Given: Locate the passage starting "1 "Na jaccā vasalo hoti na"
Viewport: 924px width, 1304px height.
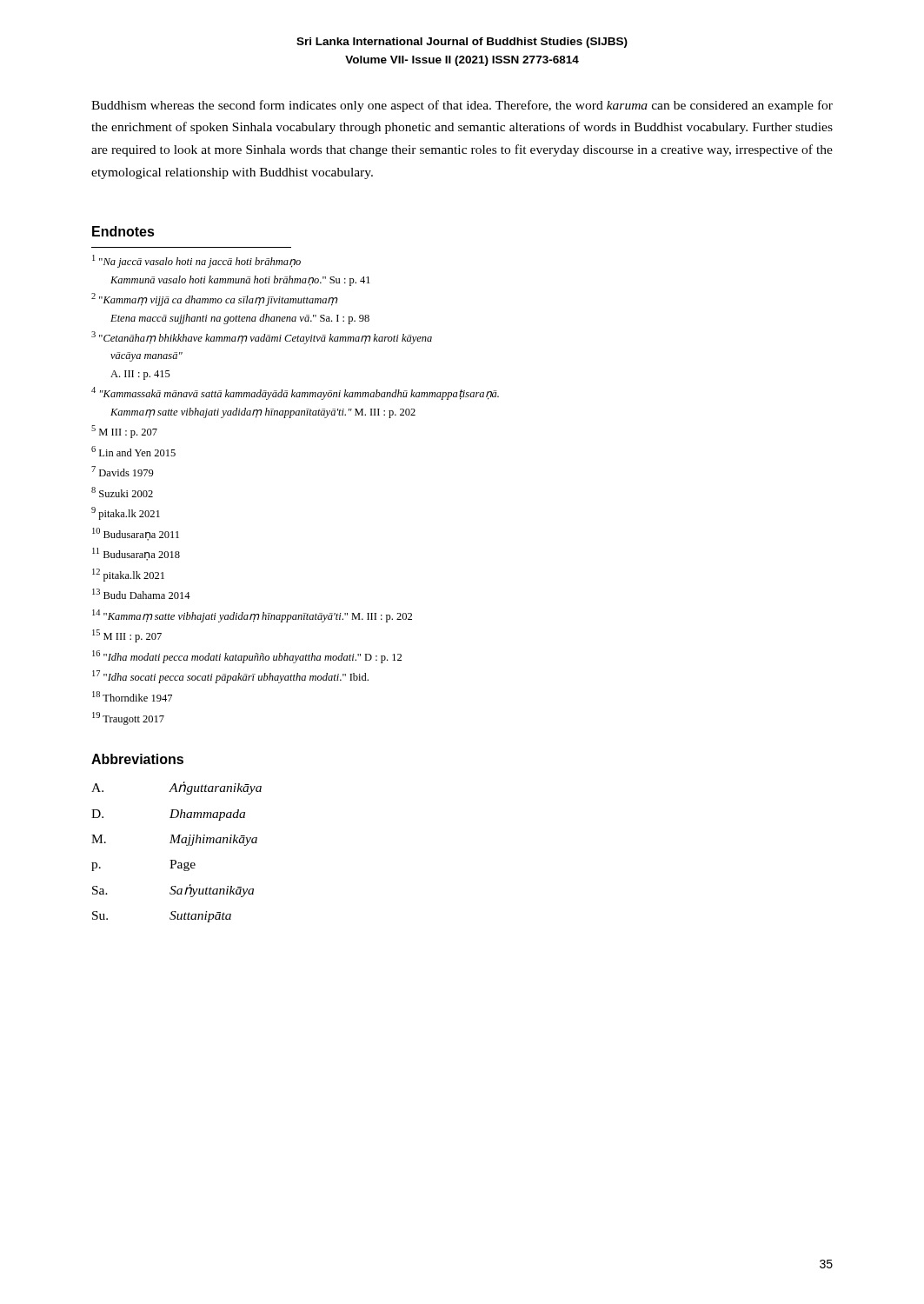Looking at the screenshot, I should tap(196, 261).
